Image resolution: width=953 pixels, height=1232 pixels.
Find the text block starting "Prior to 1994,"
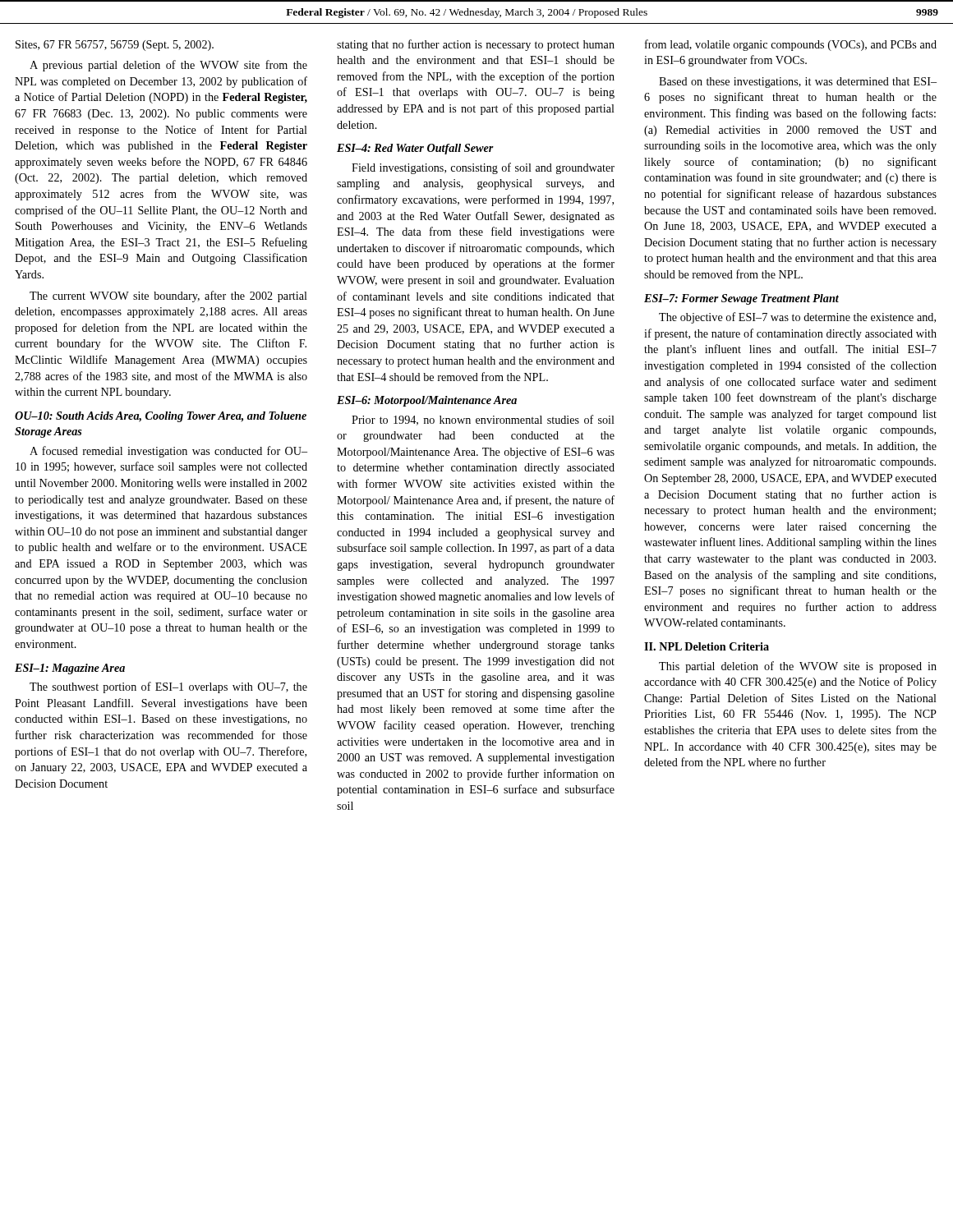coord(476,613)
